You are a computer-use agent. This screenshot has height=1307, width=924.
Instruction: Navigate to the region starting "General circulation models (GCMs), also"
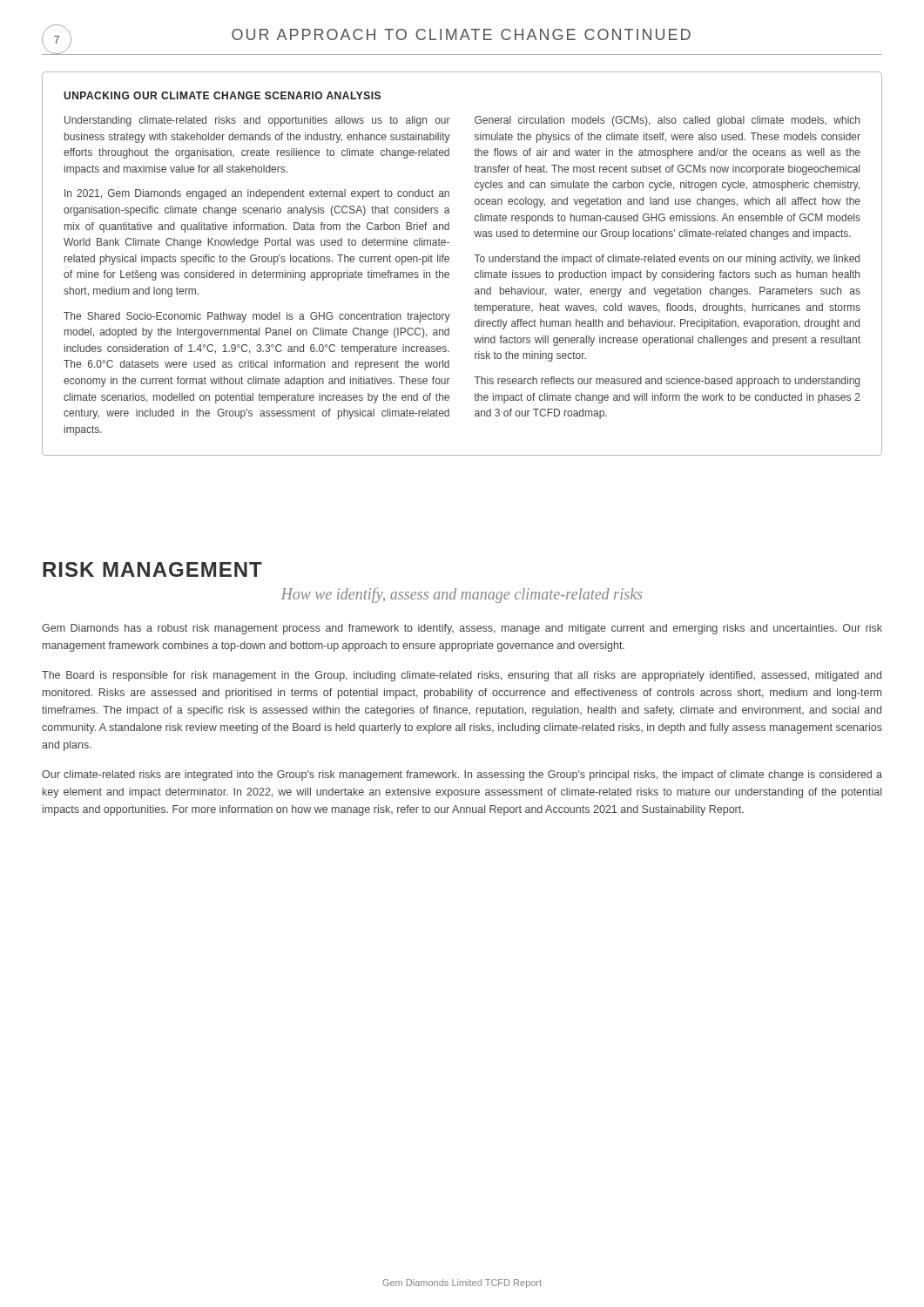coord(667,267)
